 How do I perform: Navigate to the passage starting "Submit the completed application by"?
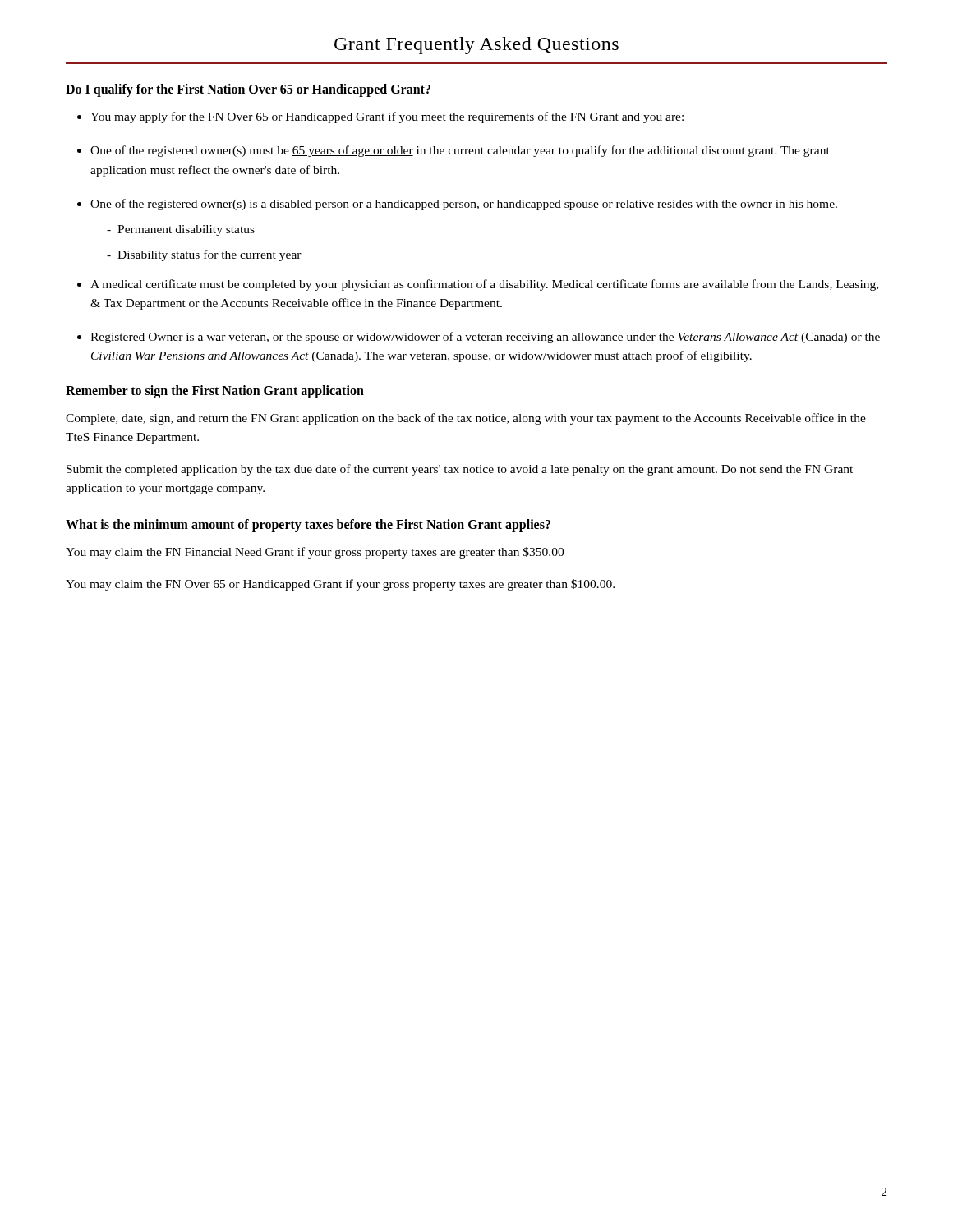click(459, 478)
